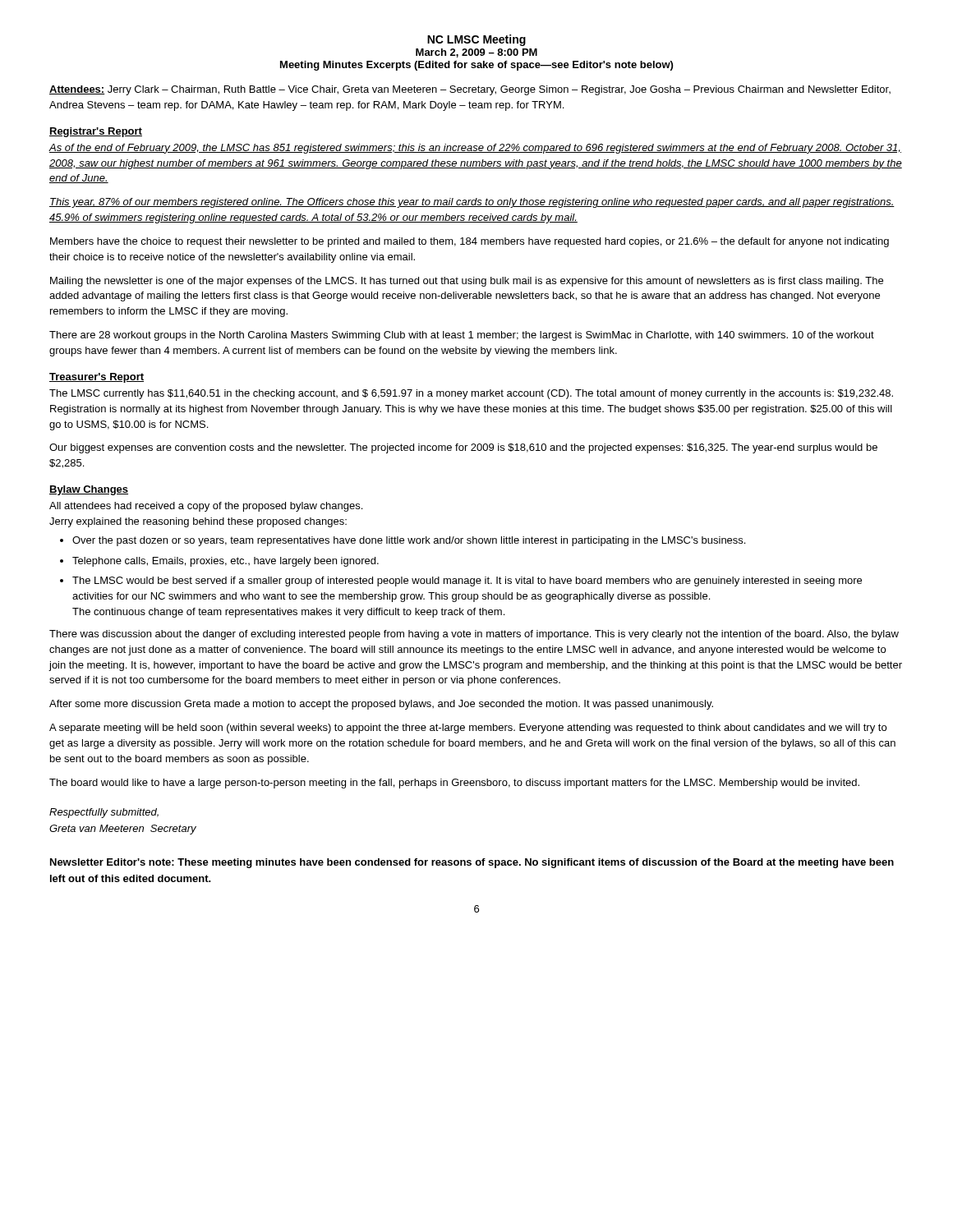The image size is (953, 1232).
Task: Locate the block of text that opens with "Members have the"
Action: tap(469, 249)
